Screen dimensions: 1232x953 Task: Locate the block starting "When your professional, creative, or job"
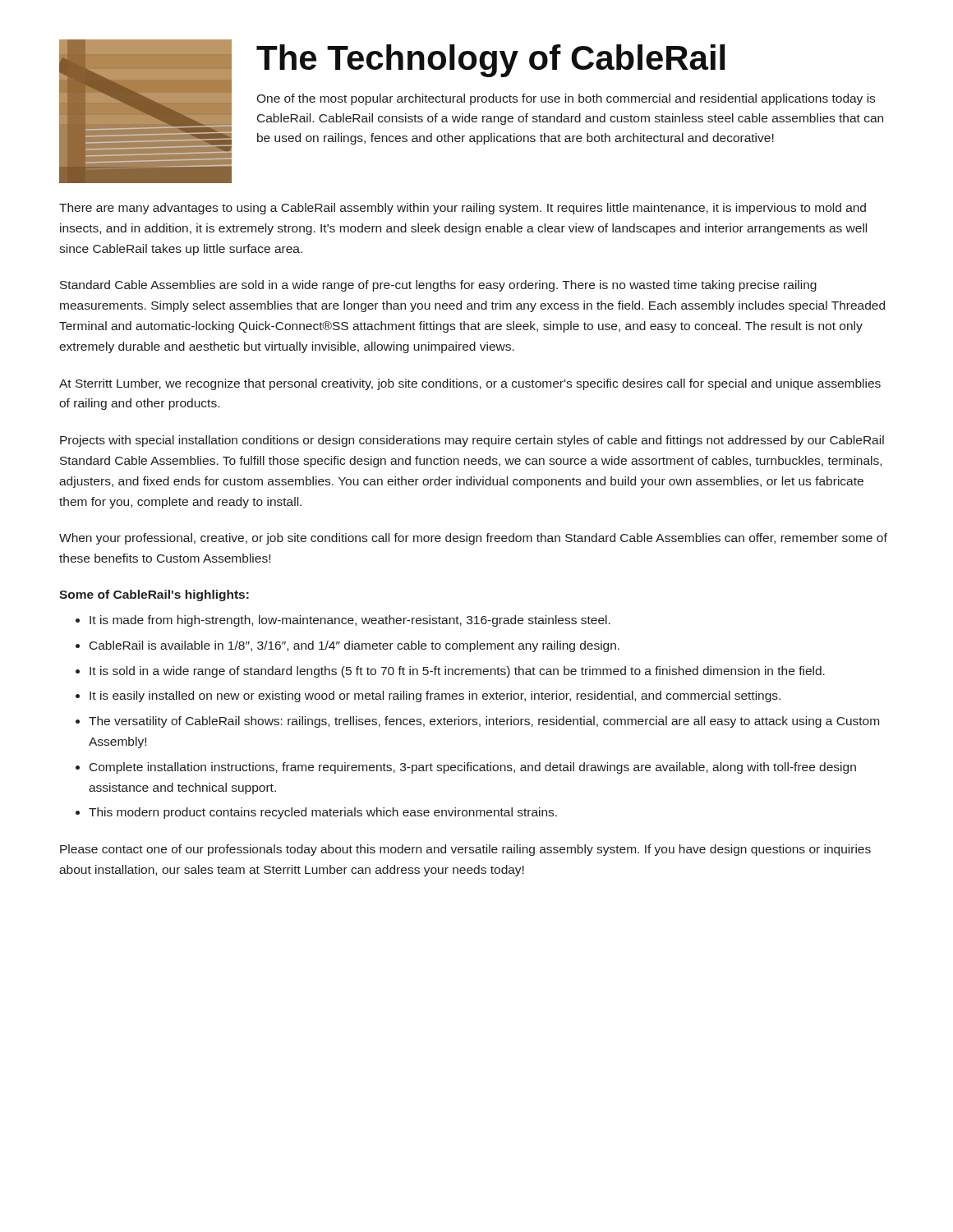pyautogui.click(x=476, y=549)
